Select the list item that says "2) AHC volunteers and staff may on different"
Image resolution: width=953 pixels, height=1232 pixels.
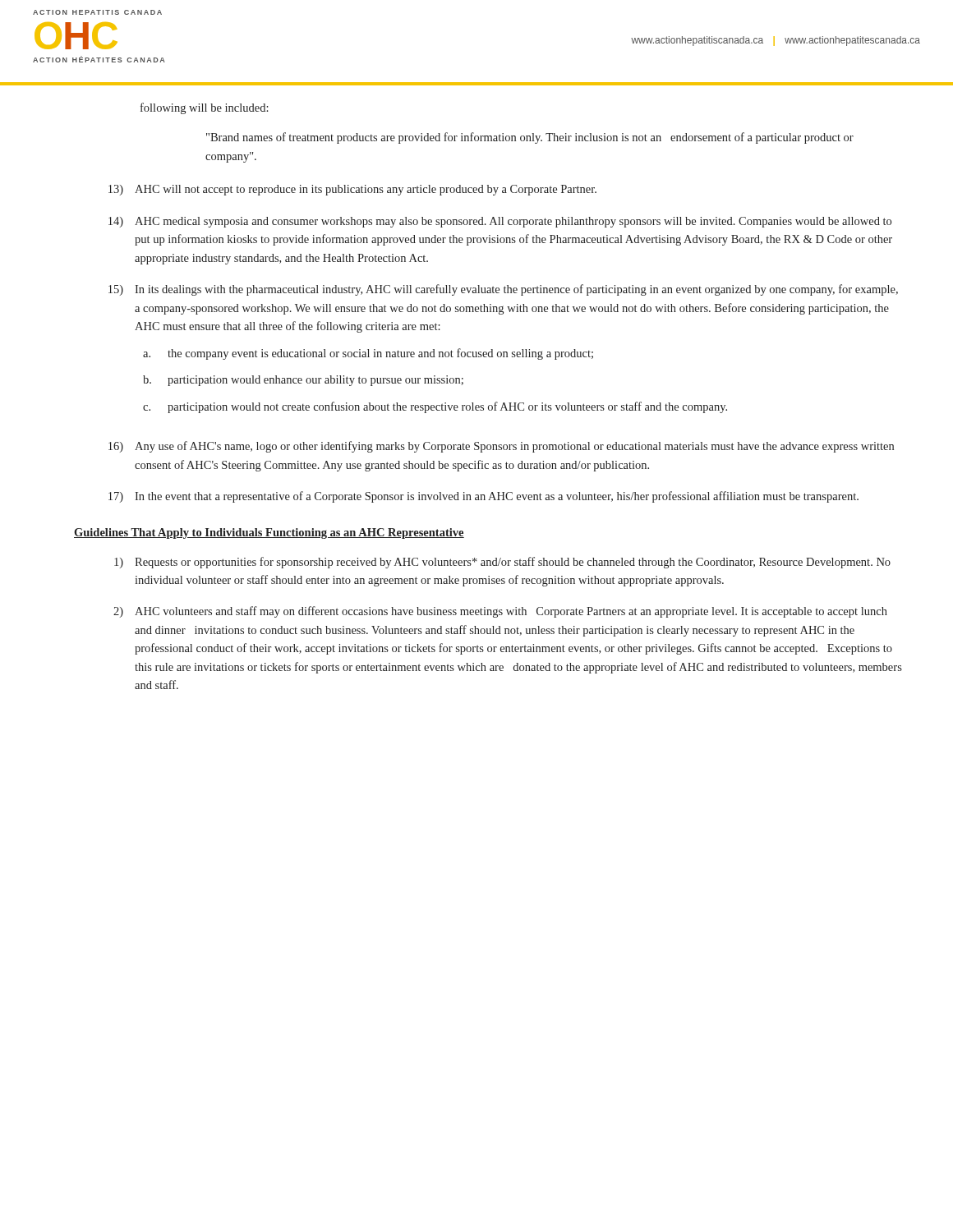pyautogui.click(x=489, y=649)
